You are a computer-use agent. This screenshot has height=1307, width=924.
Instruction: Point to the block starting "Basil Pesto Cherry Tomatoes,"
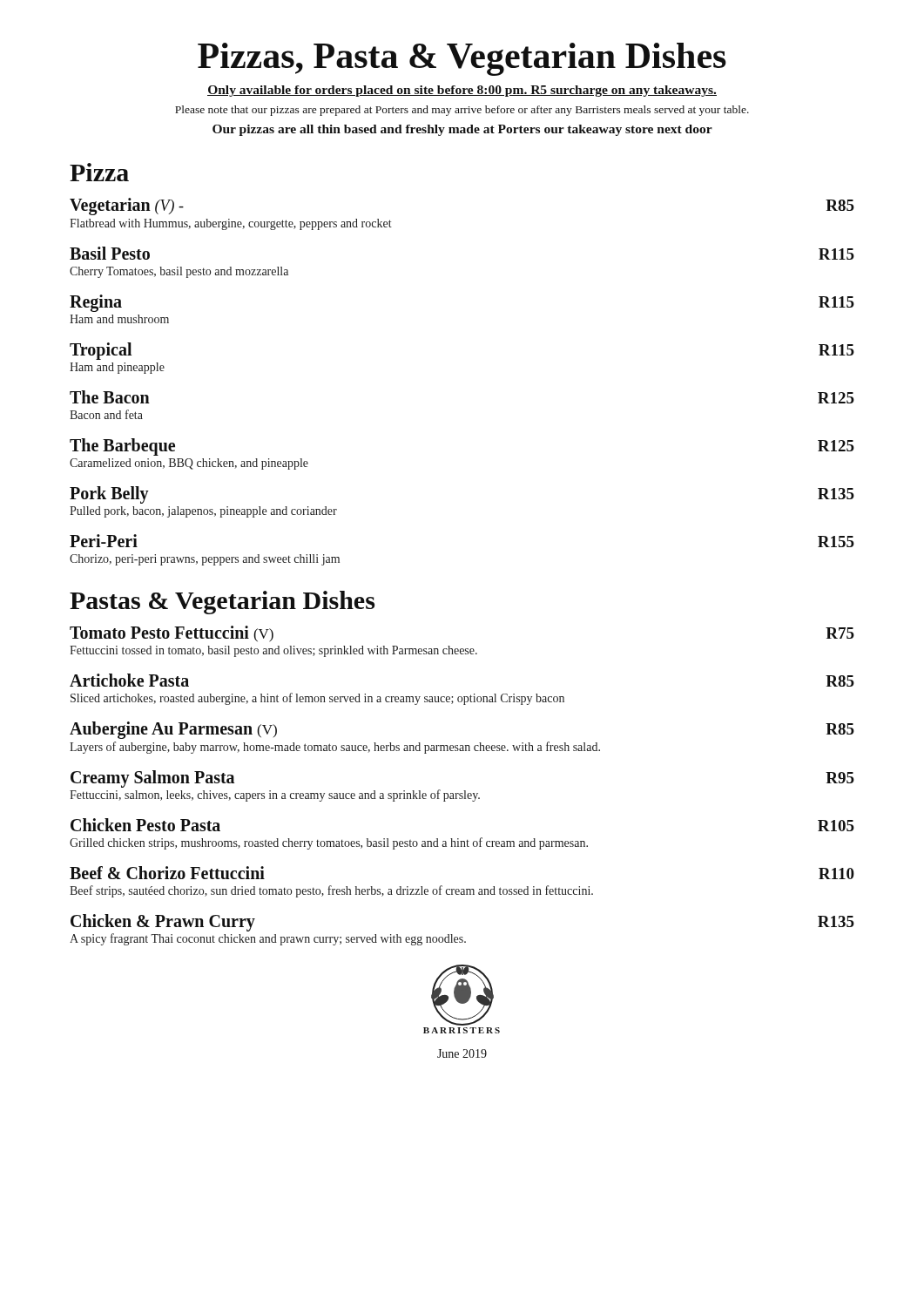tap(115, 253)
